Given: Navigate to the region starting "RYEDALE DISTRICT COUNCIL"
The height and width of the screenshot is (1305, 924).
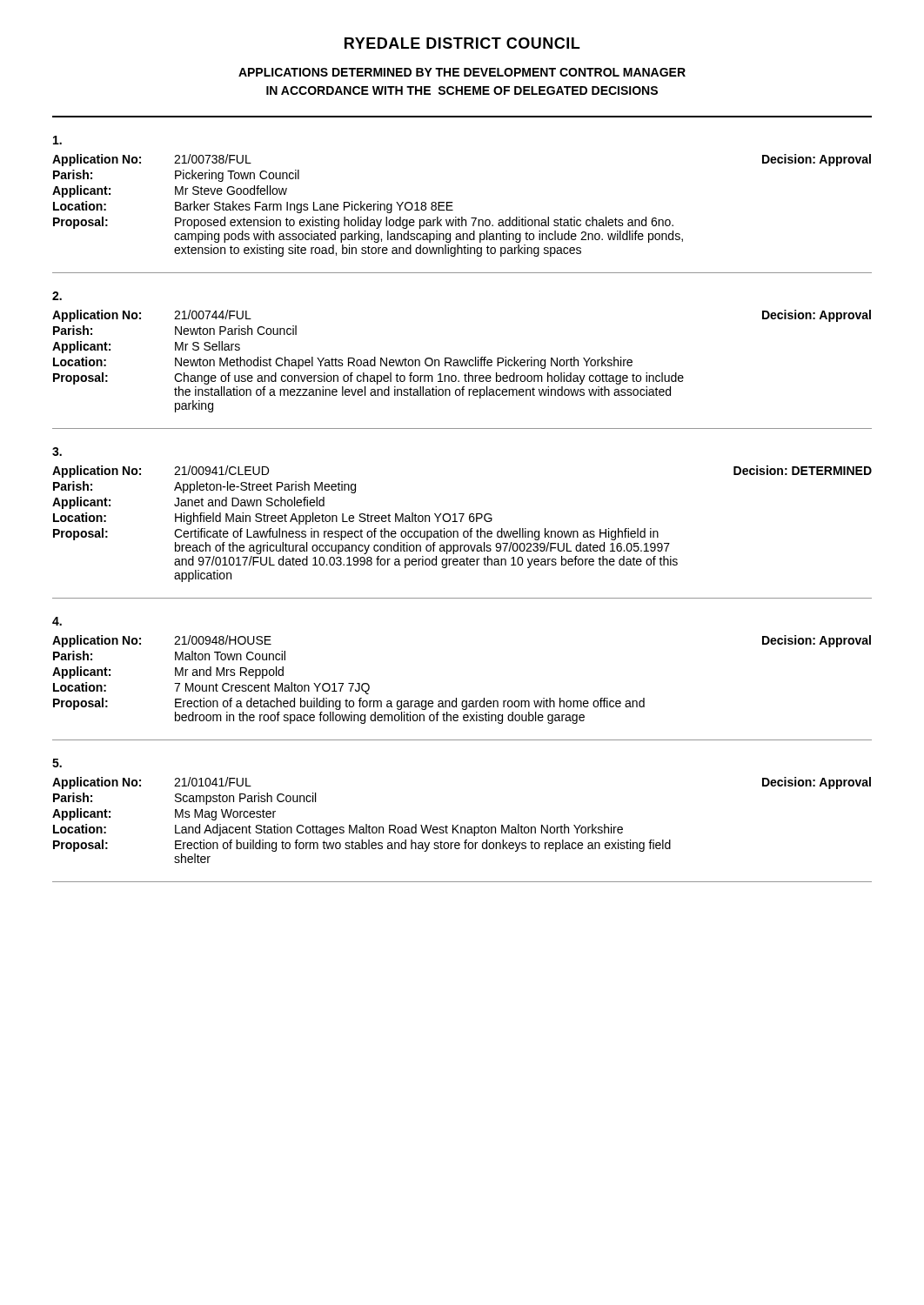Looking at the screenshot, I should coord(462,44).
